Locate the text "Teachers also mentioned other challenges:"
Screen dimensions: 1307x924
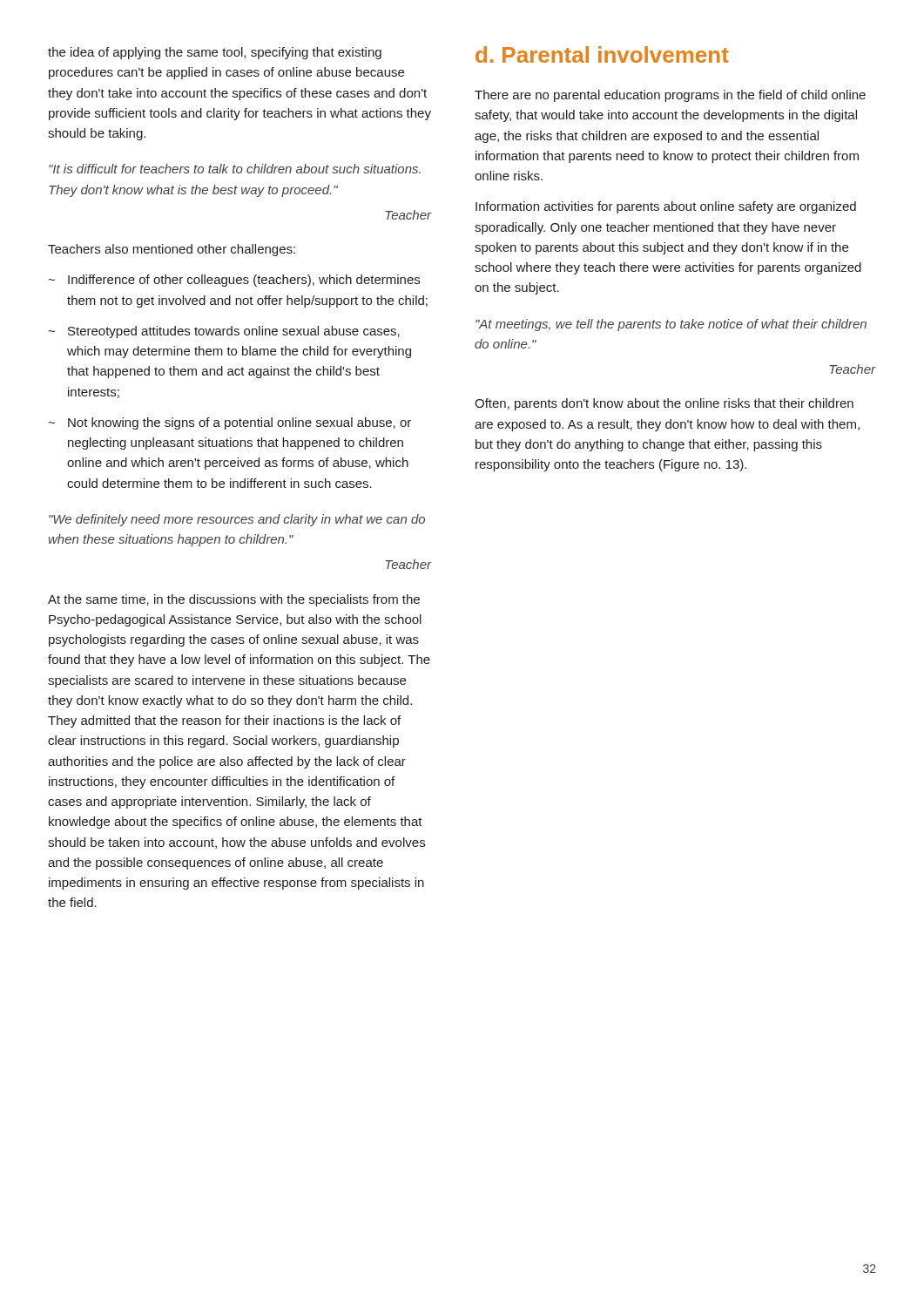[239, 249]
